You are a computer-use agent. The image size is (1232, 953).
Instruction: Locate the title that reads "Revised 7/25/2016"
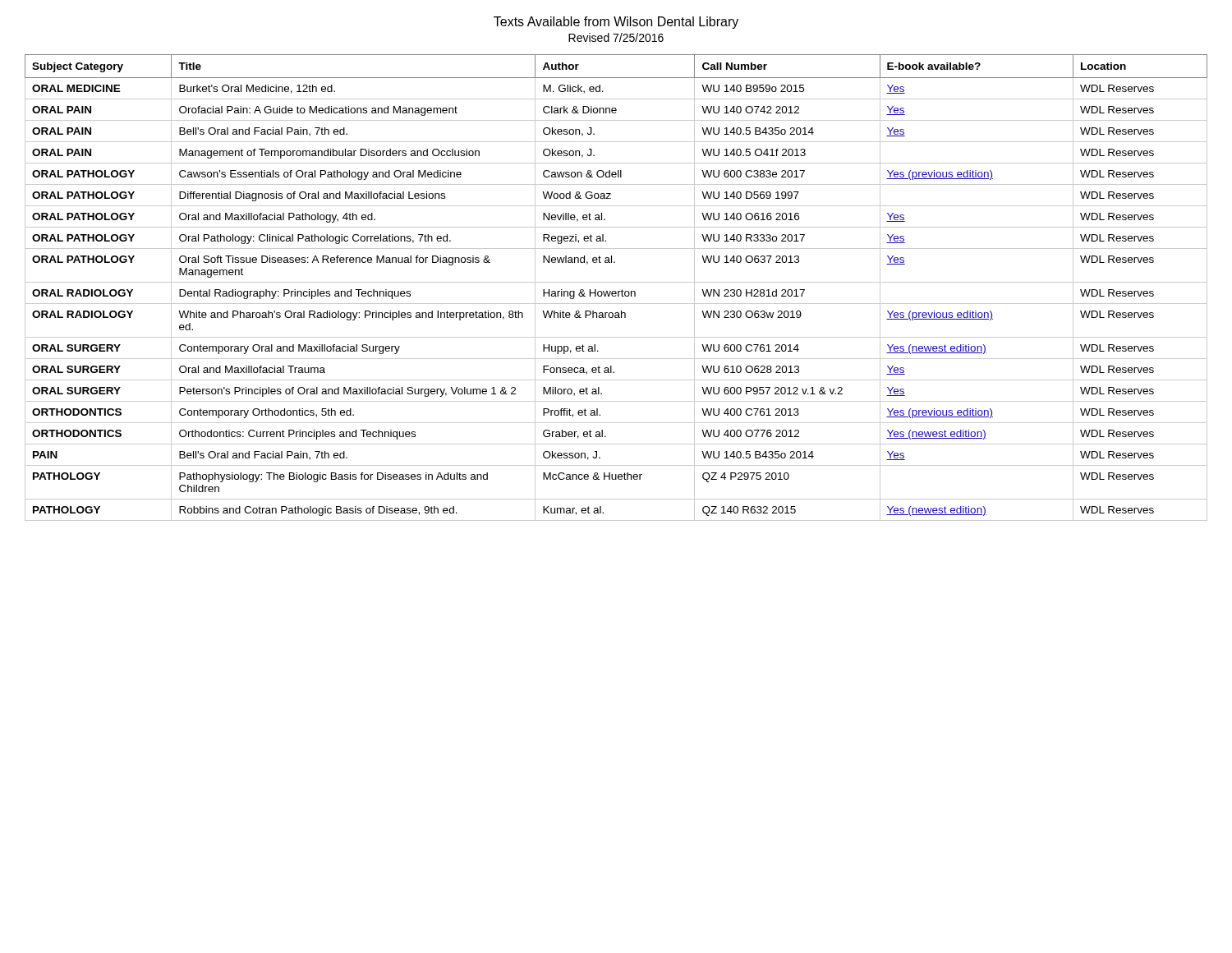click(616, 38)
